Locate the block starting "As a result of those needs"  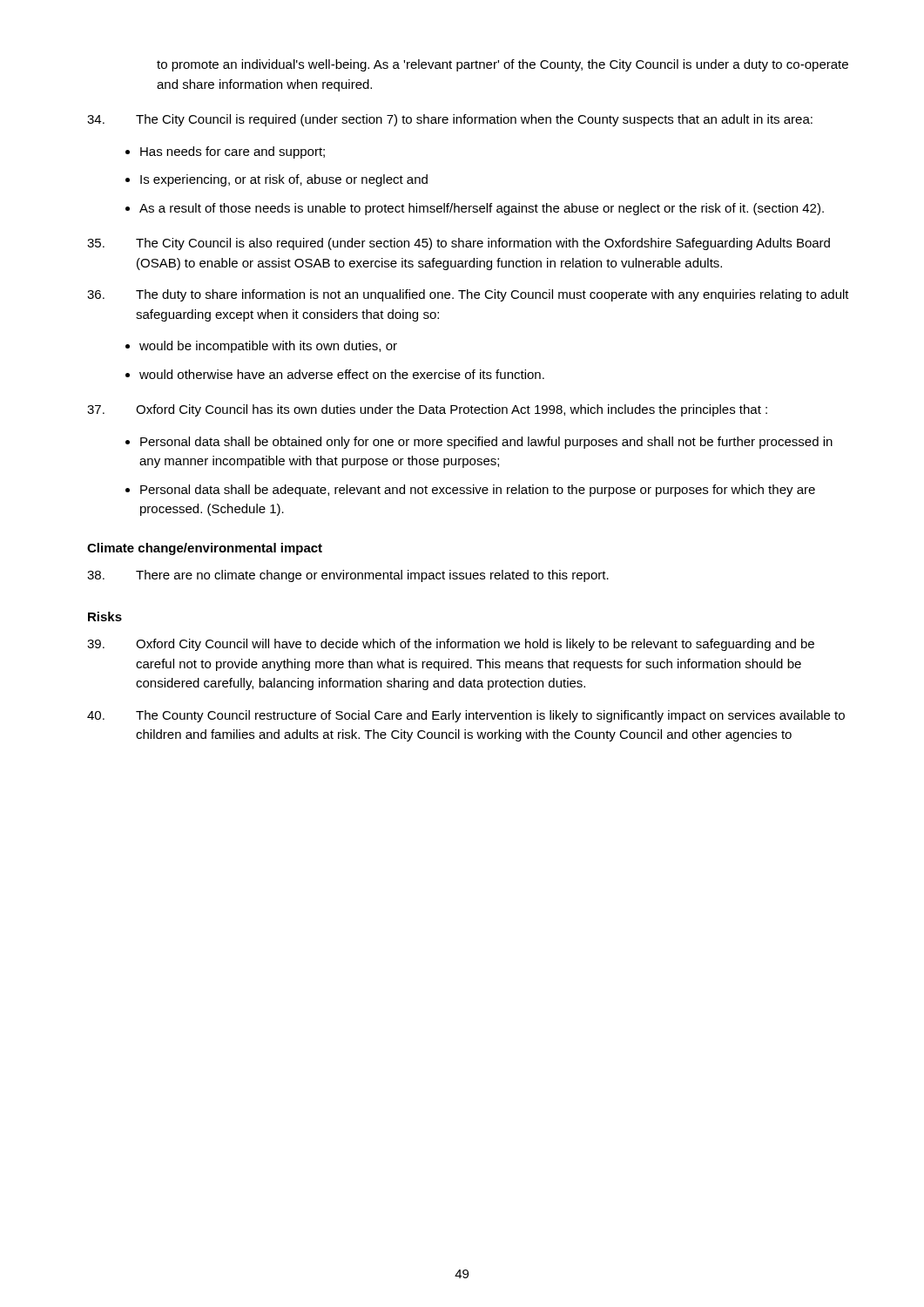(496, 208)
